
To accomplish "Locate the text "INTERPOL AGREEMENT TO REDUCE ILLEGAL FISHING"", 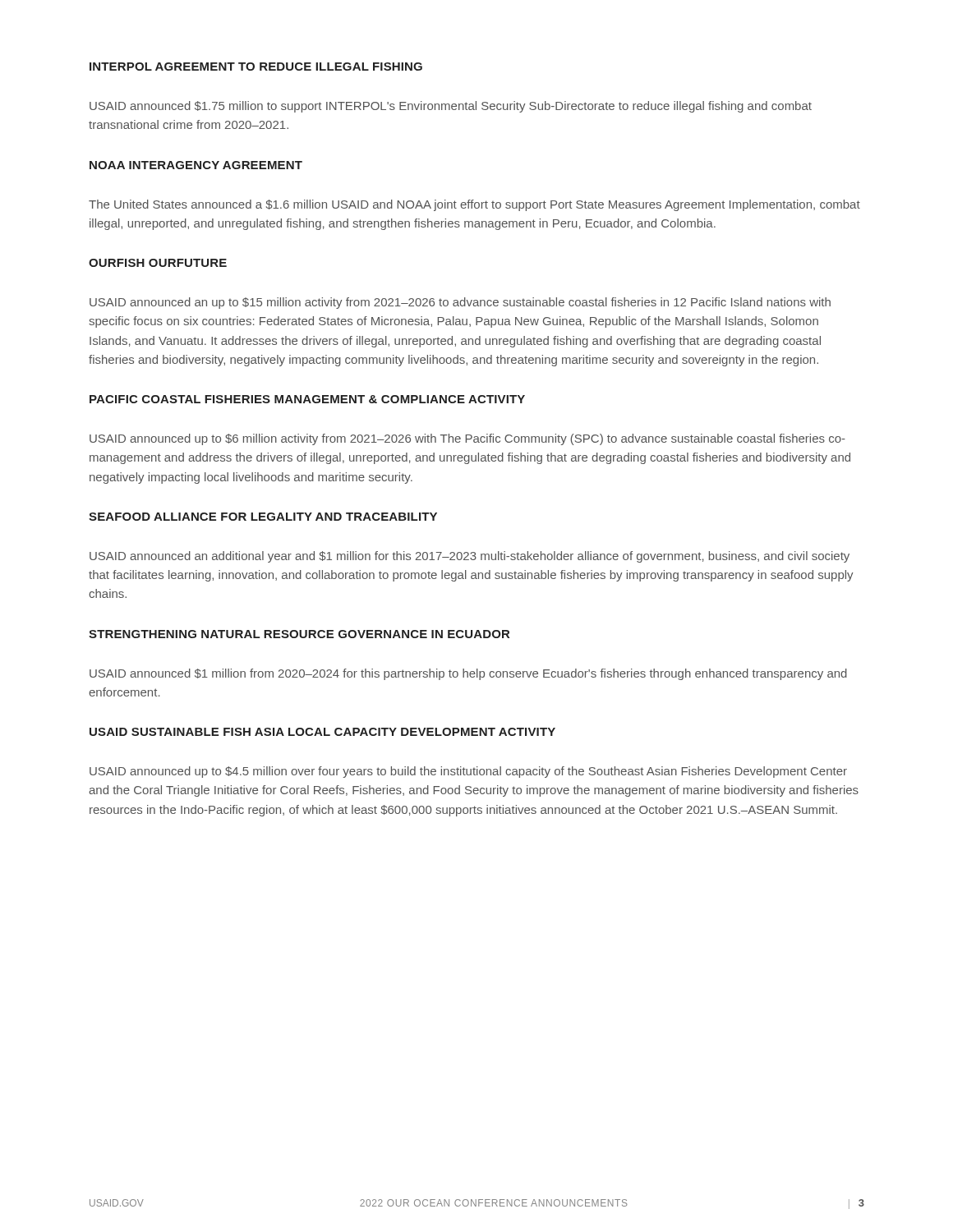I will pyautogui.click(x=256, y=67).
